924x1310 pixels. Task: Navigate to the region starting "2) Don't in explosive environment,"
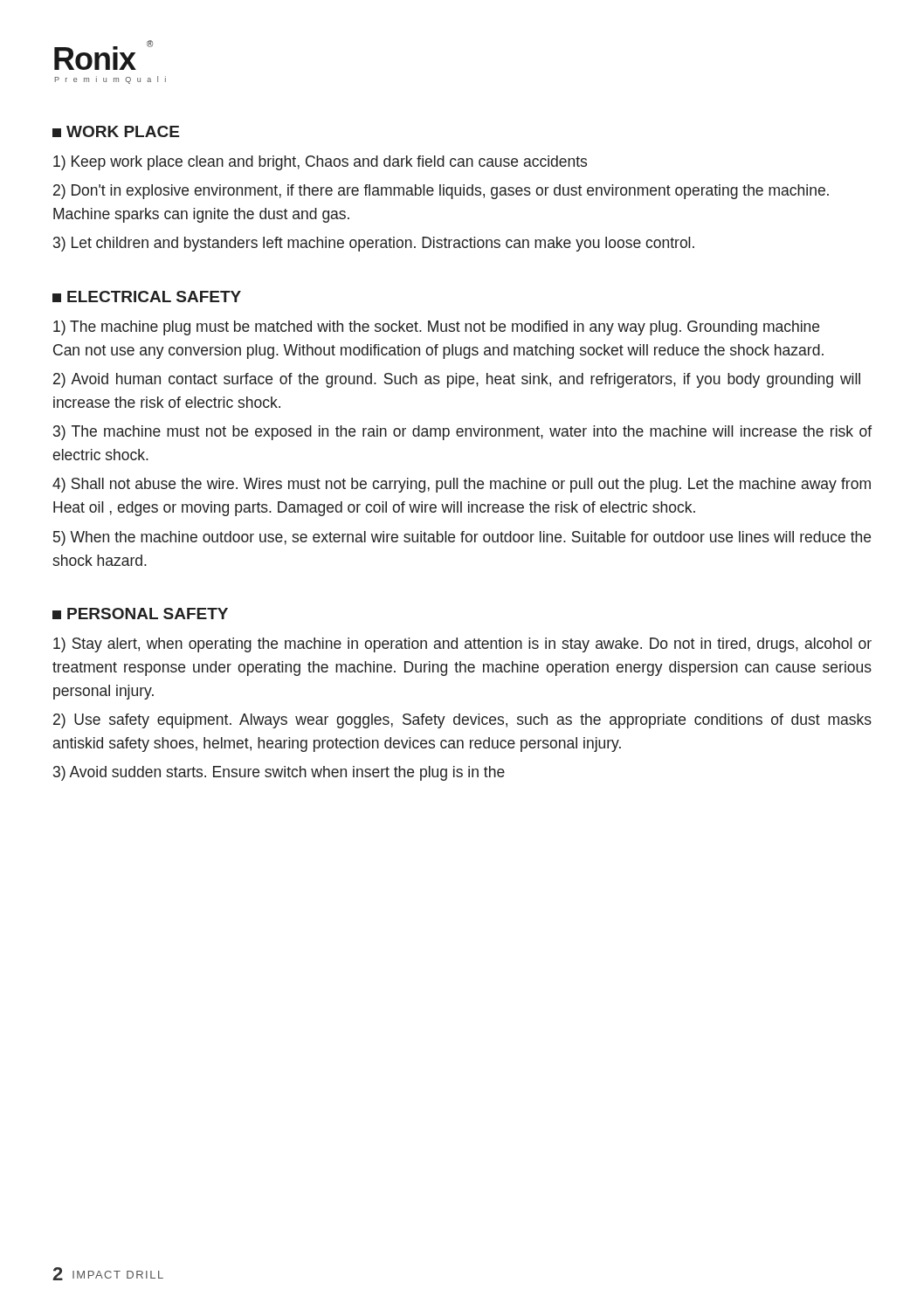pyautogui.click(x=441, y=202)
